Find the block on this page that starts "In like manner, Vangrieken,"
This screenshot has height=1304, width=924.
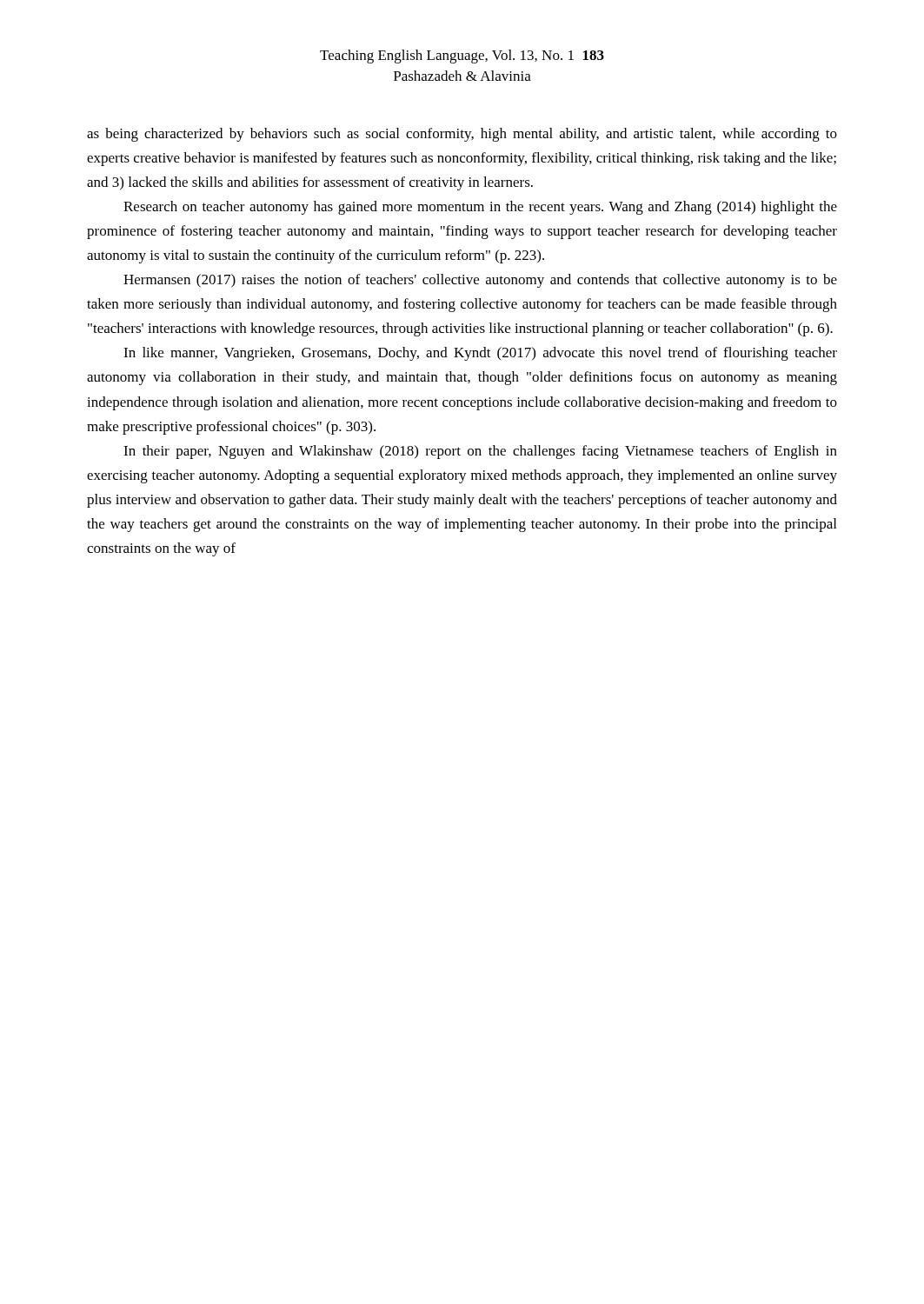click(x=462, y=389)
